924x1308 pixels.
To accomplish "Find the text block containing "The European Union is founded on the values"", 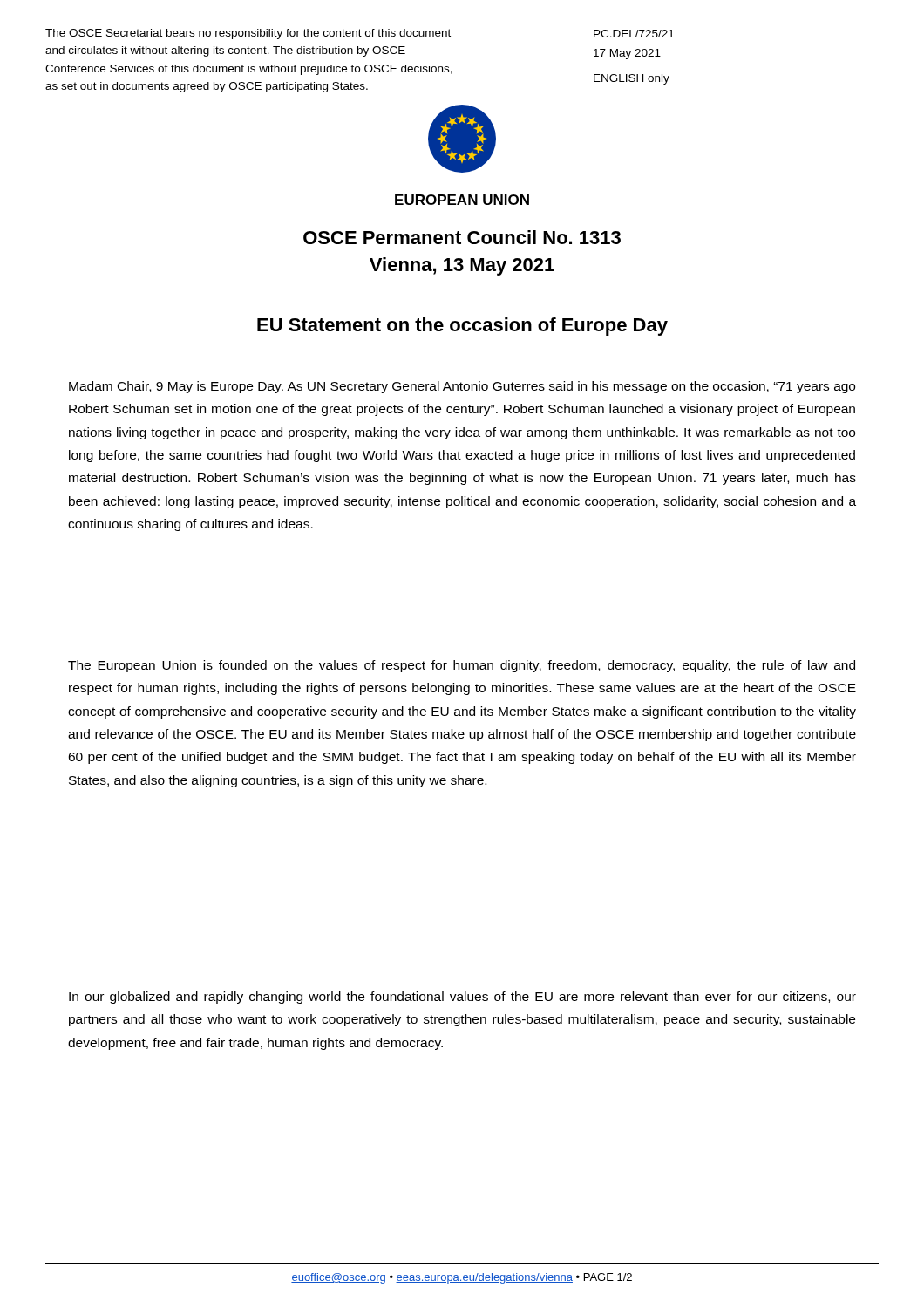I will point(462,722).
